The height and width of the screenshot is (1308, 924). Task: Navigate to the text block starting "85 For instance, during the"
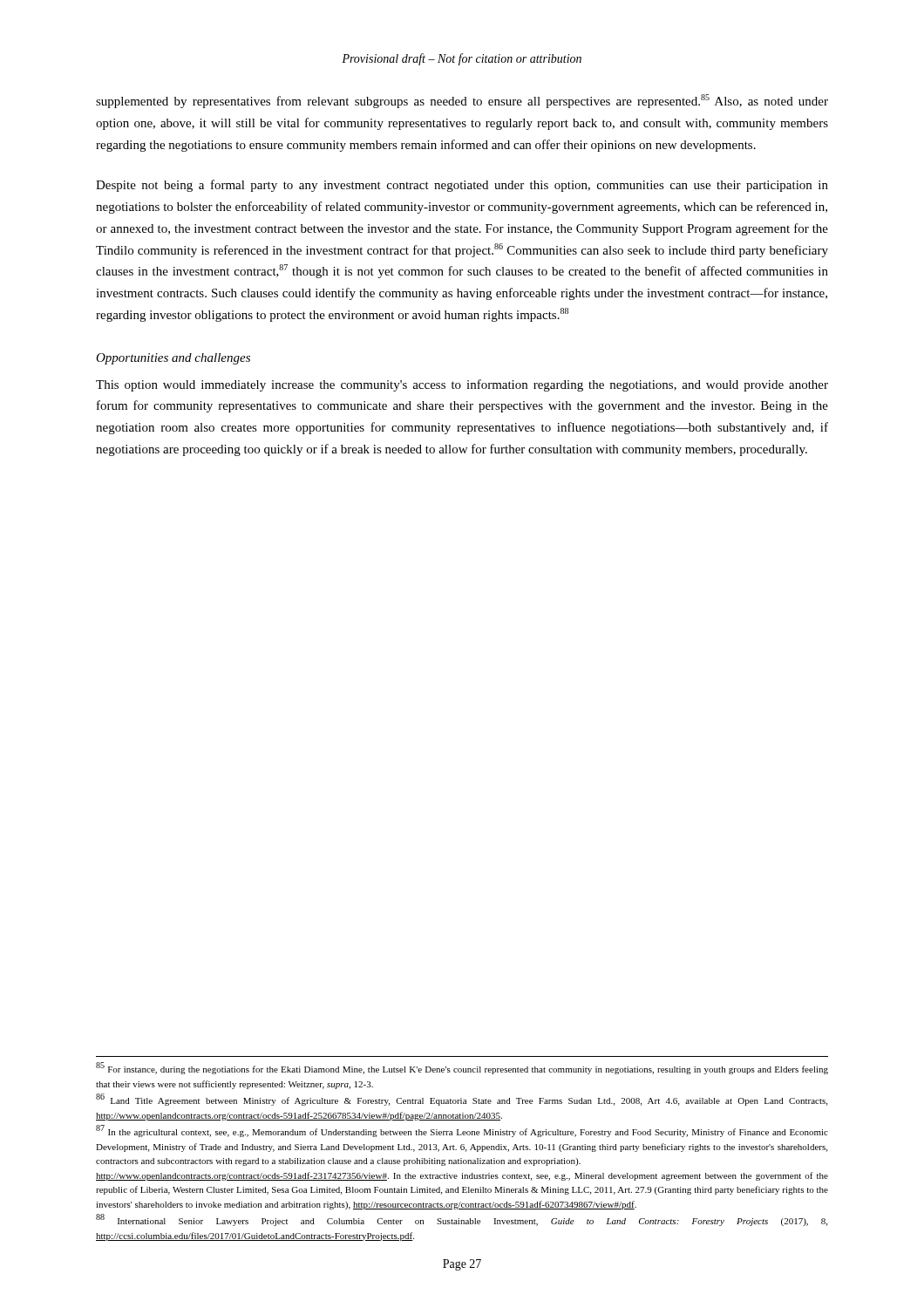pyautogui.click(x=462, y=1075)
